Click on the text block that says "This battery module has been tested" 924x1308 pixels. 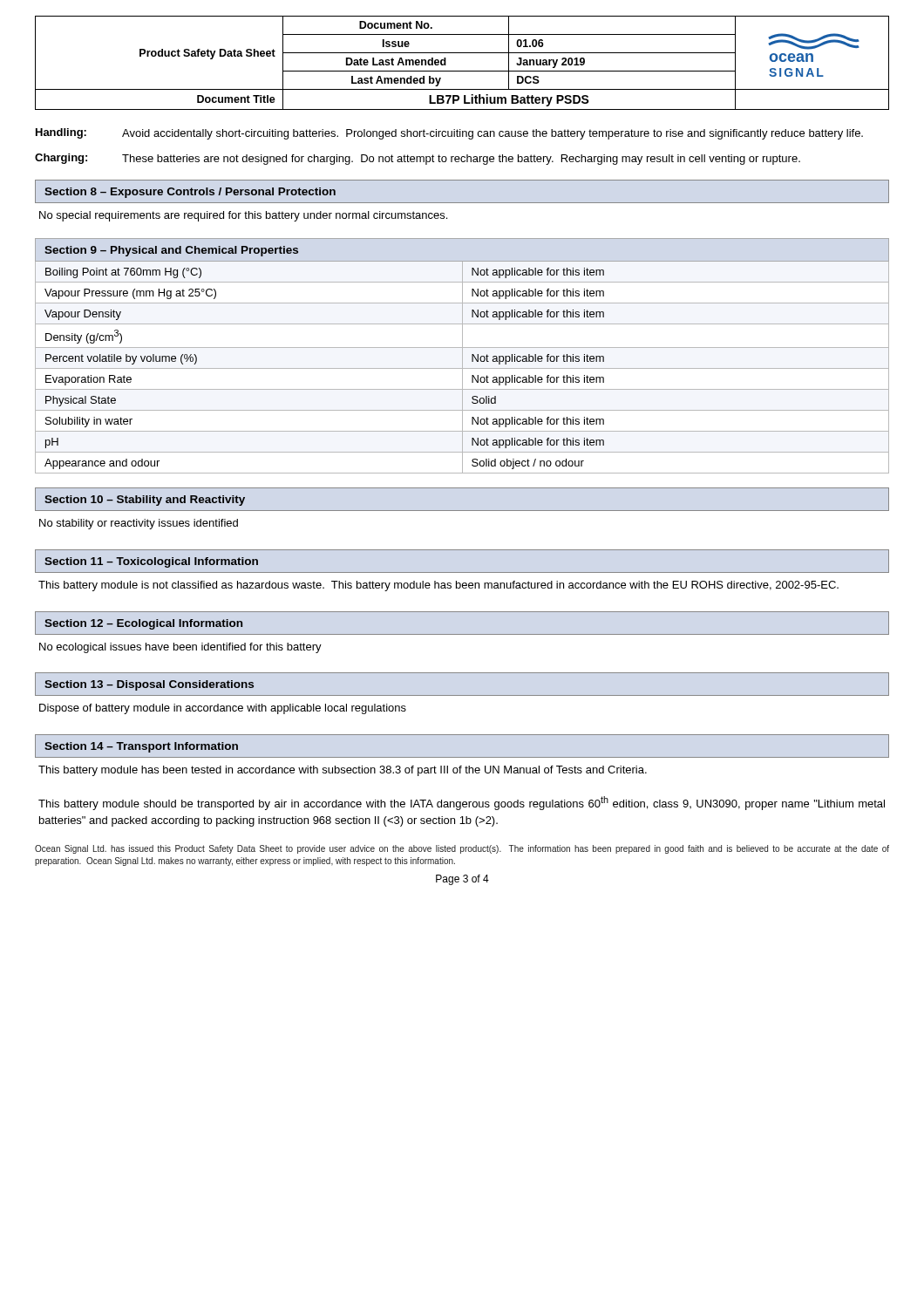click(x=343, y=770)
